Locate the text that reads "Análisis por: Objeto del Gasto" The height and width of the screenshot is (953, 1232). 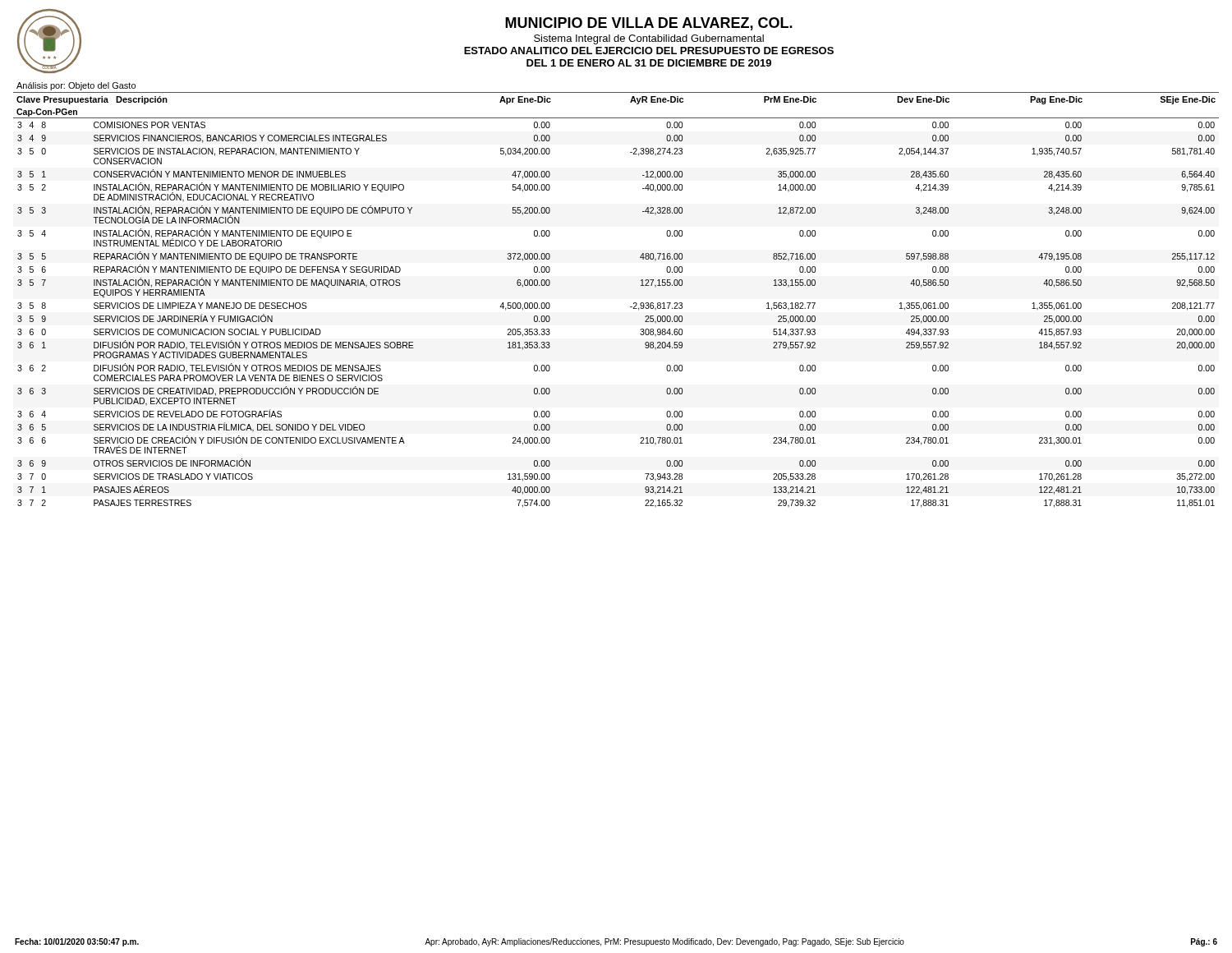coord(76,85)
